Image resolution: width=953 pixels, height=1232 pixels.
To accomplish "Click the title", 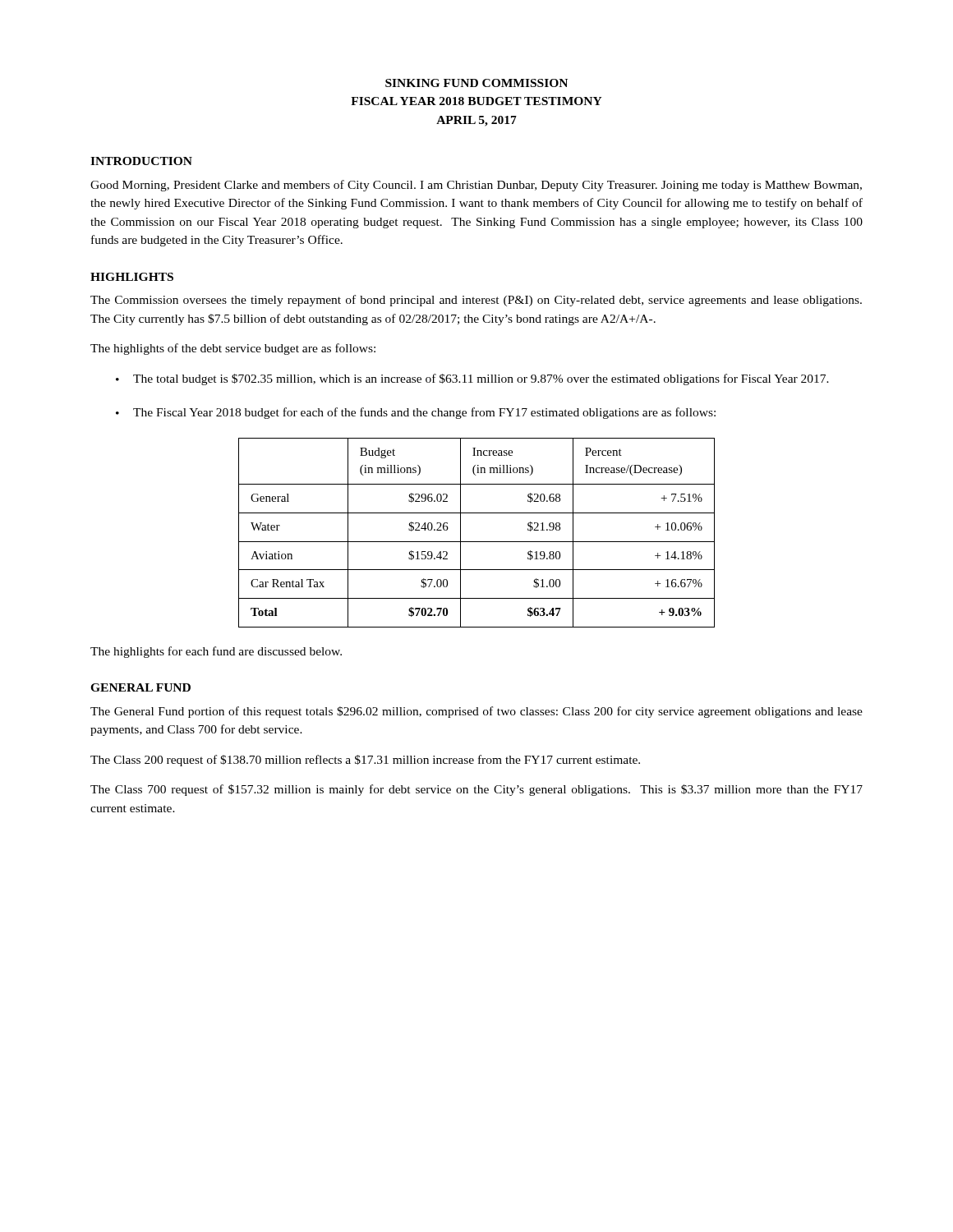I will 476,102.
